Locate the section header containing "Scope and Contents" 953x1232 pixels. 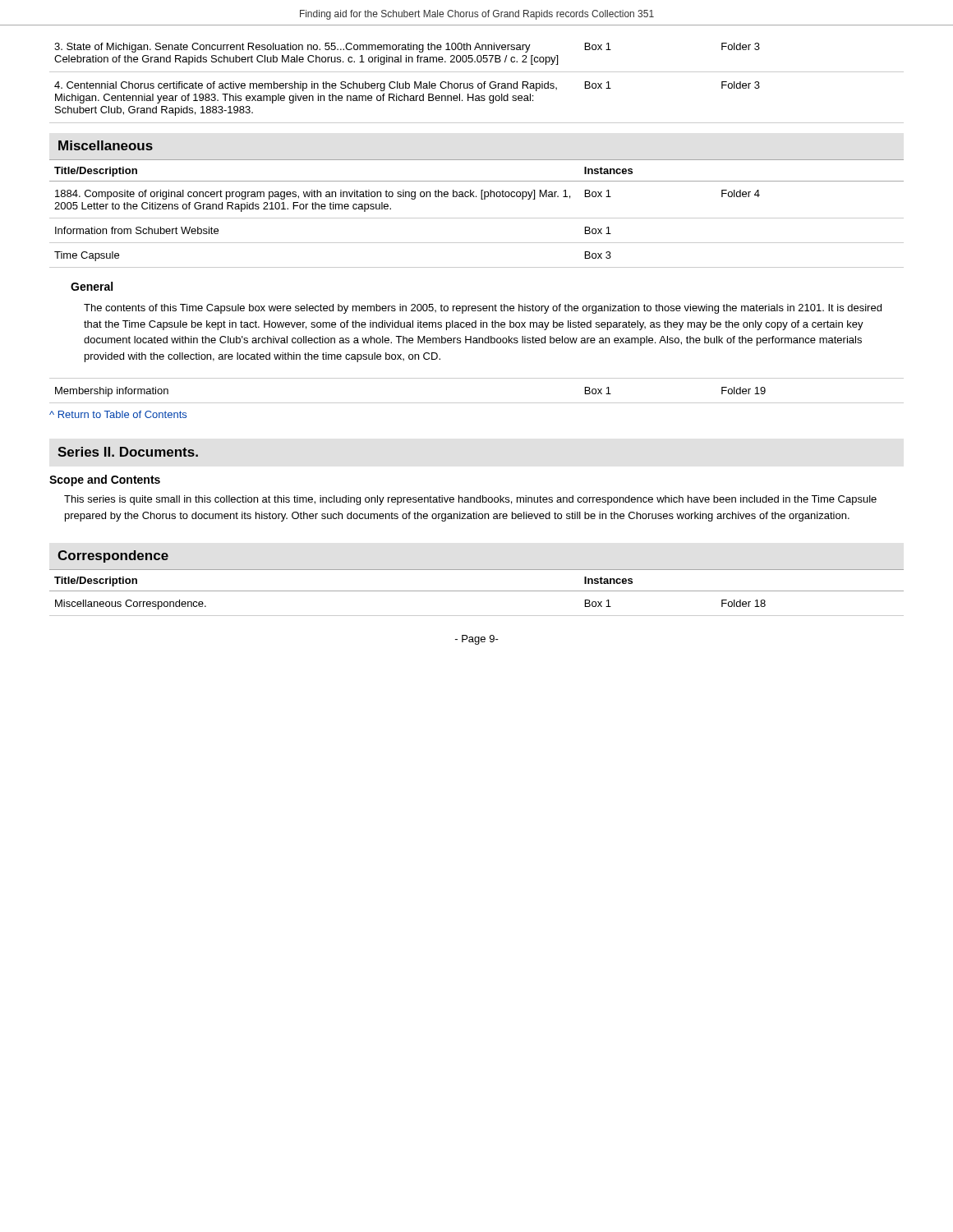click(105, 480)
